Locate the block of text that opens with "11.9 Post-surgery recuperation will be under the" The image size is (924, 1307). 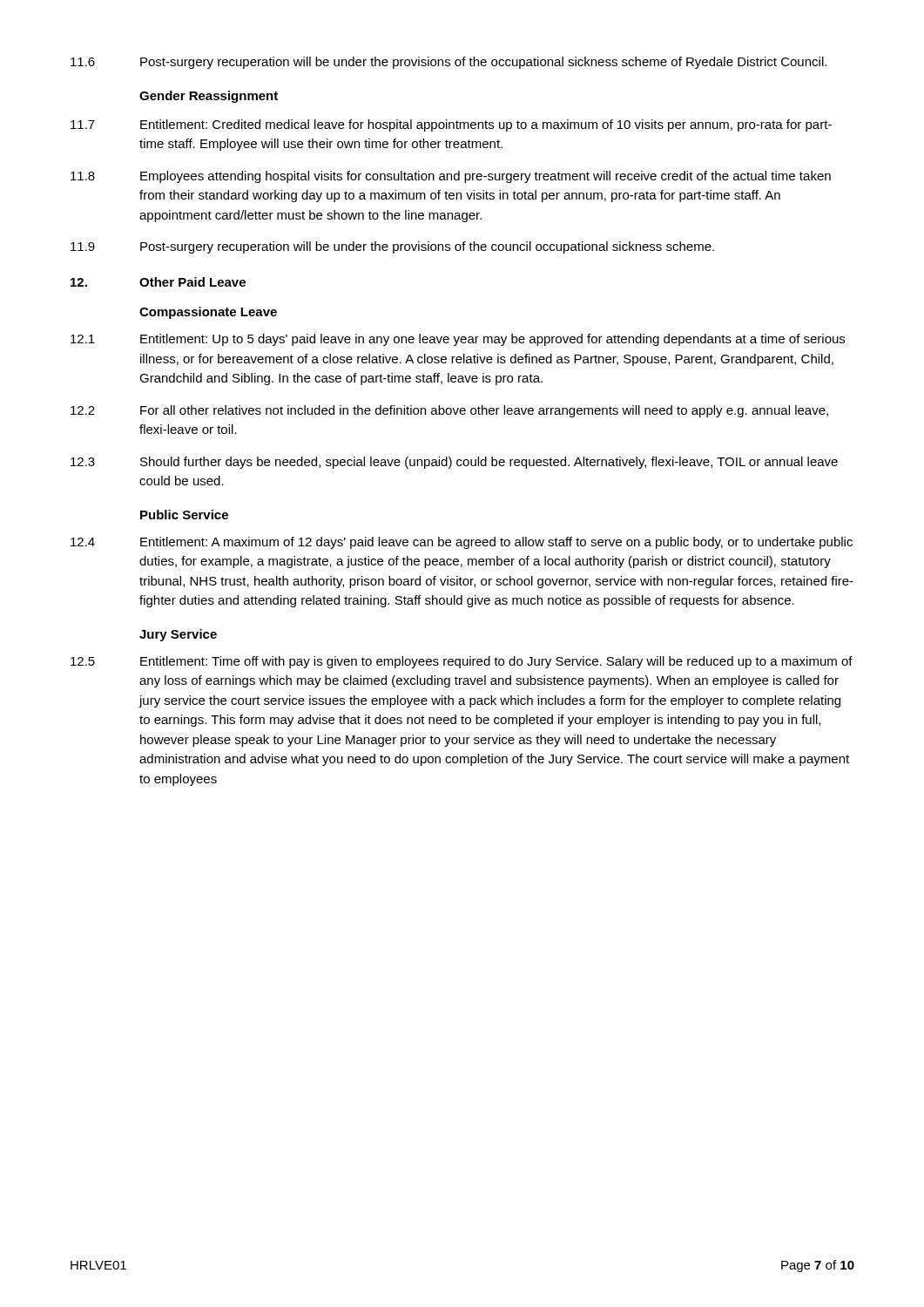[x=462, y=247]
